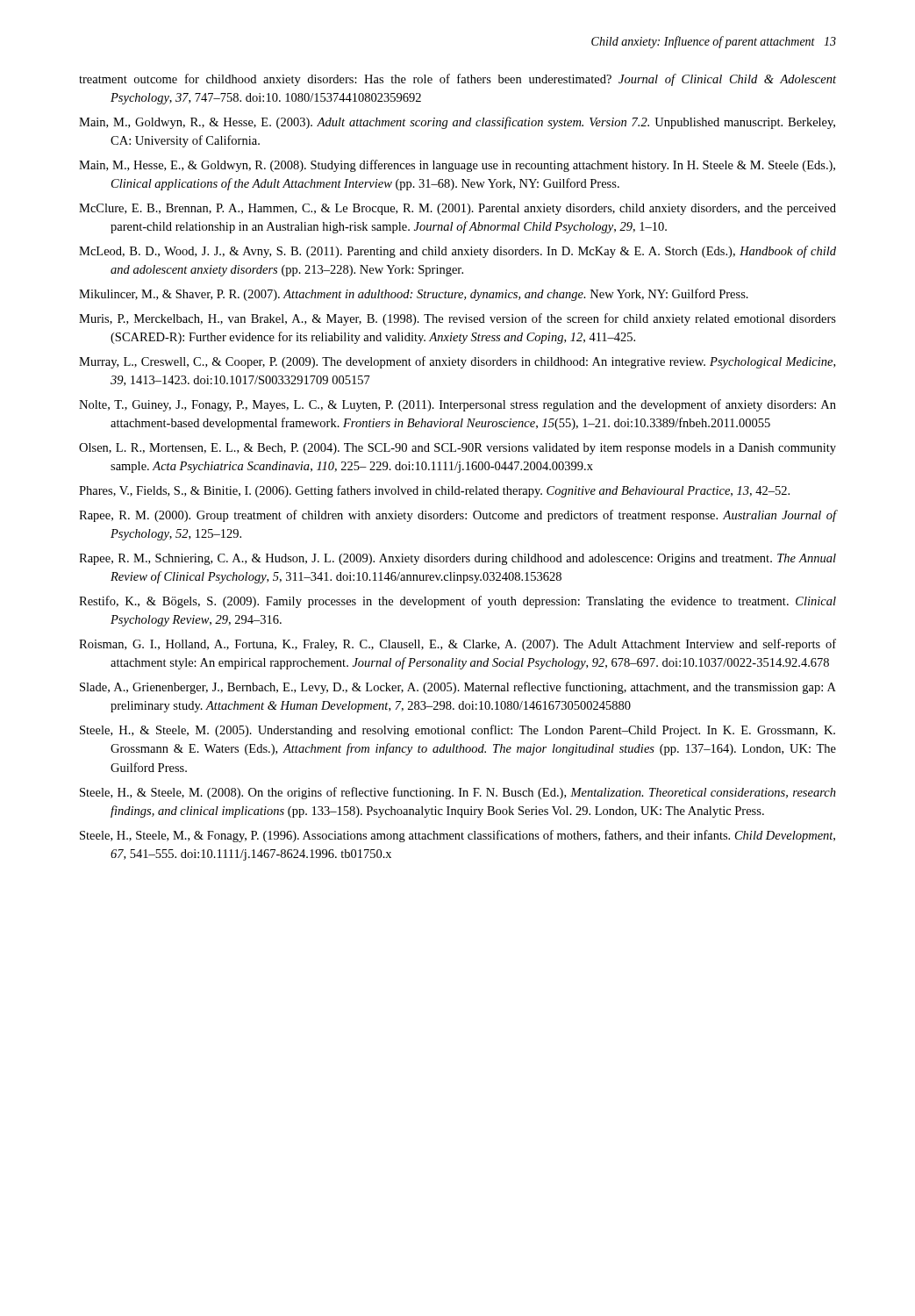The width and height of the screenshot is (915, 1316).
Task: Point to the block beginning "Mikulincer, M., & Shaver, P. R. (2007)."
Action: [414, 294]
